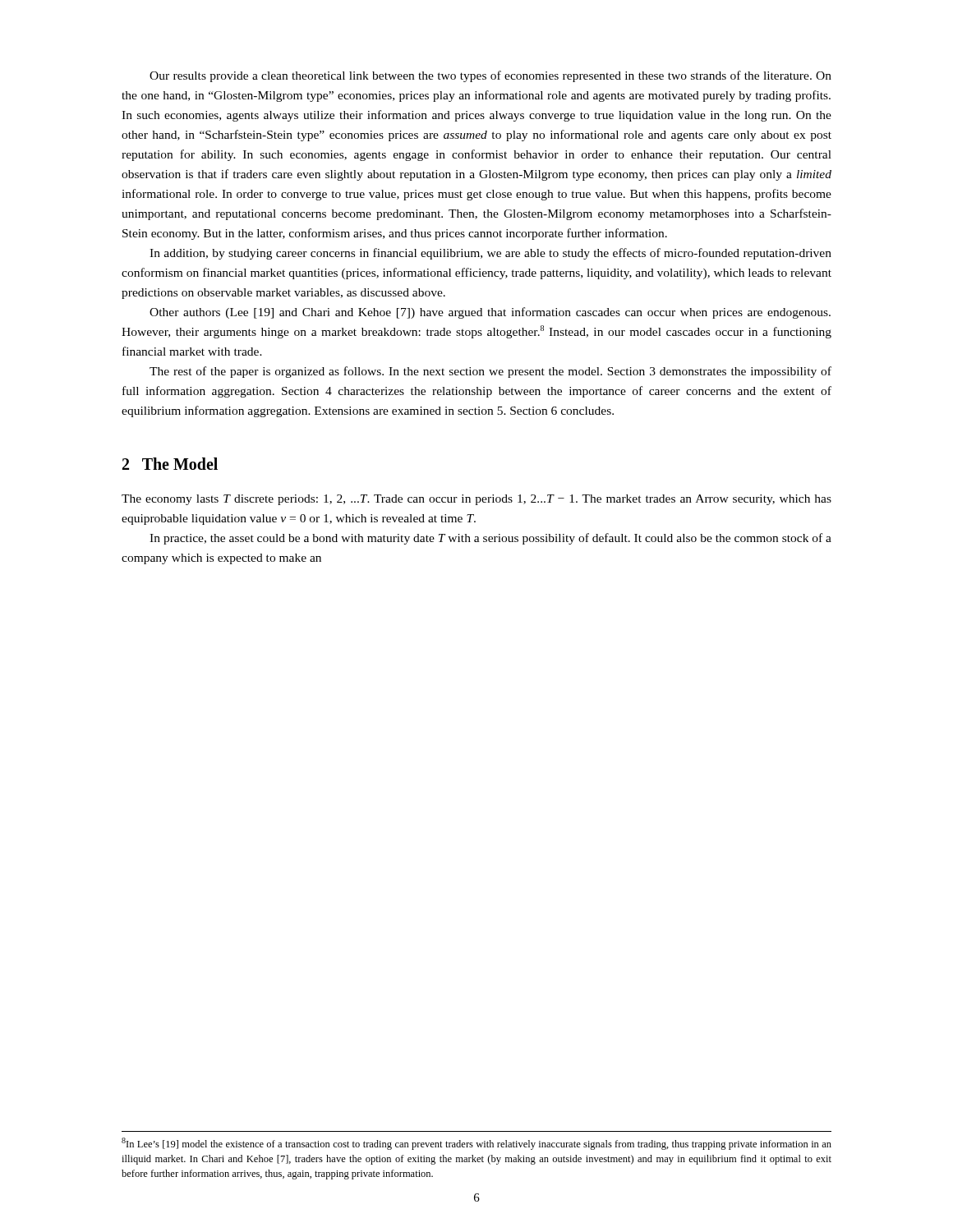
Task: Point to the region starting "The economy lasts T"
Action: [476, 509]
